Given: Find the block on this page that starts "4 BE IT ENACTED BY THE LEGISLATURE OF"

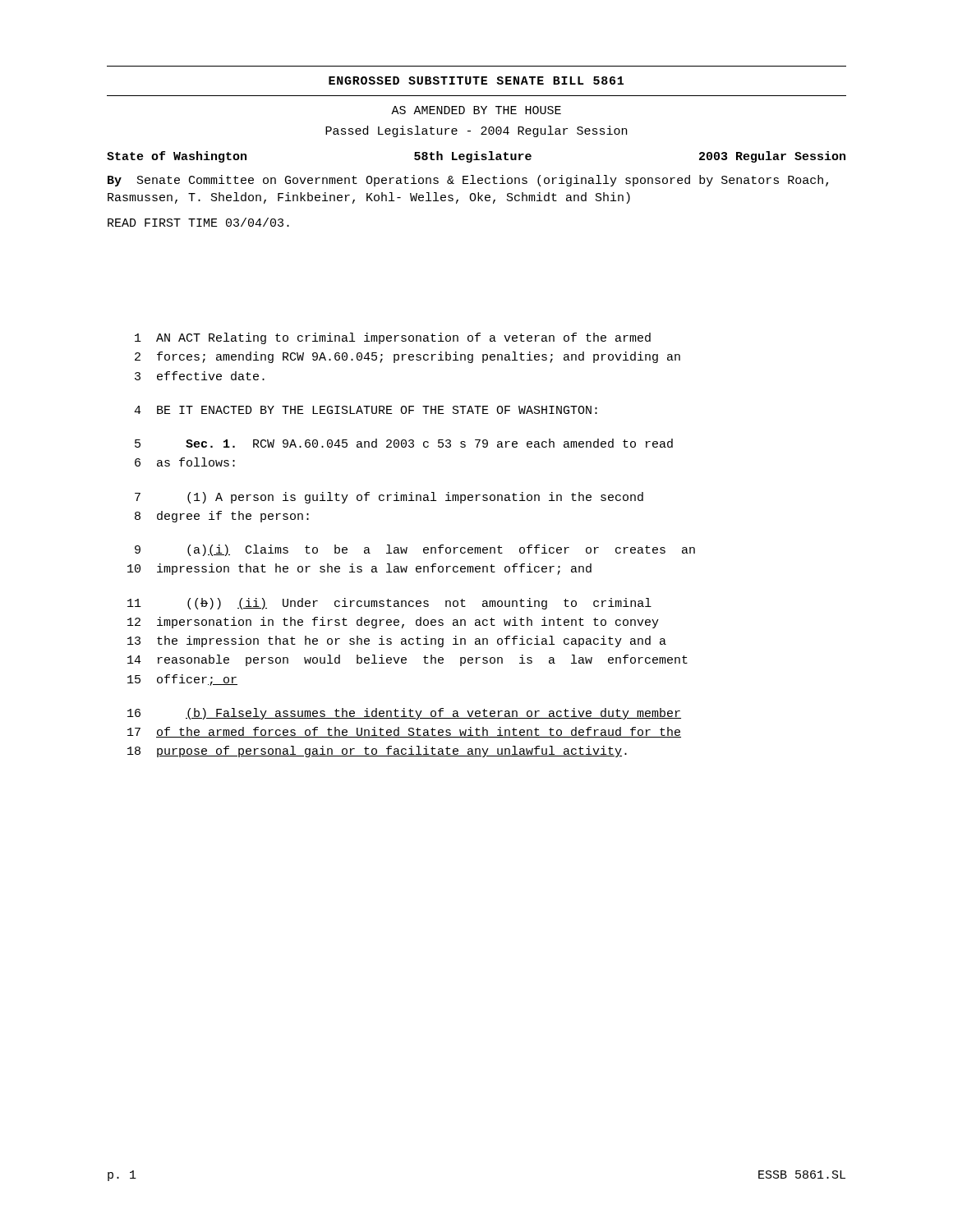Looking at the screenshot, I should pyautogui.click(x=476, y=411).
